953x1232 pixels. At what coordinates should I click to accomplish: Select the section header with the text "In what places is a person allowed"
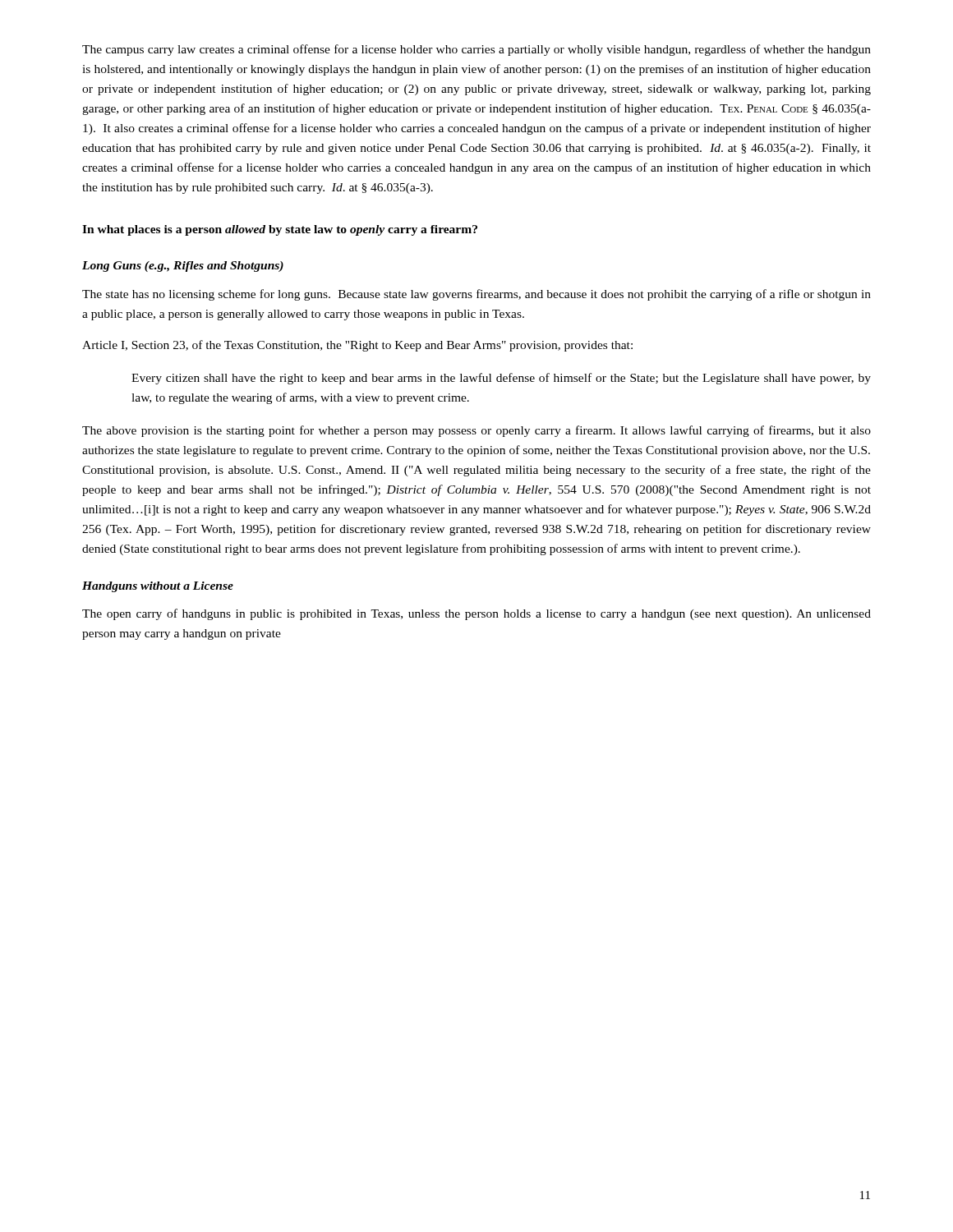coord(280,229)
